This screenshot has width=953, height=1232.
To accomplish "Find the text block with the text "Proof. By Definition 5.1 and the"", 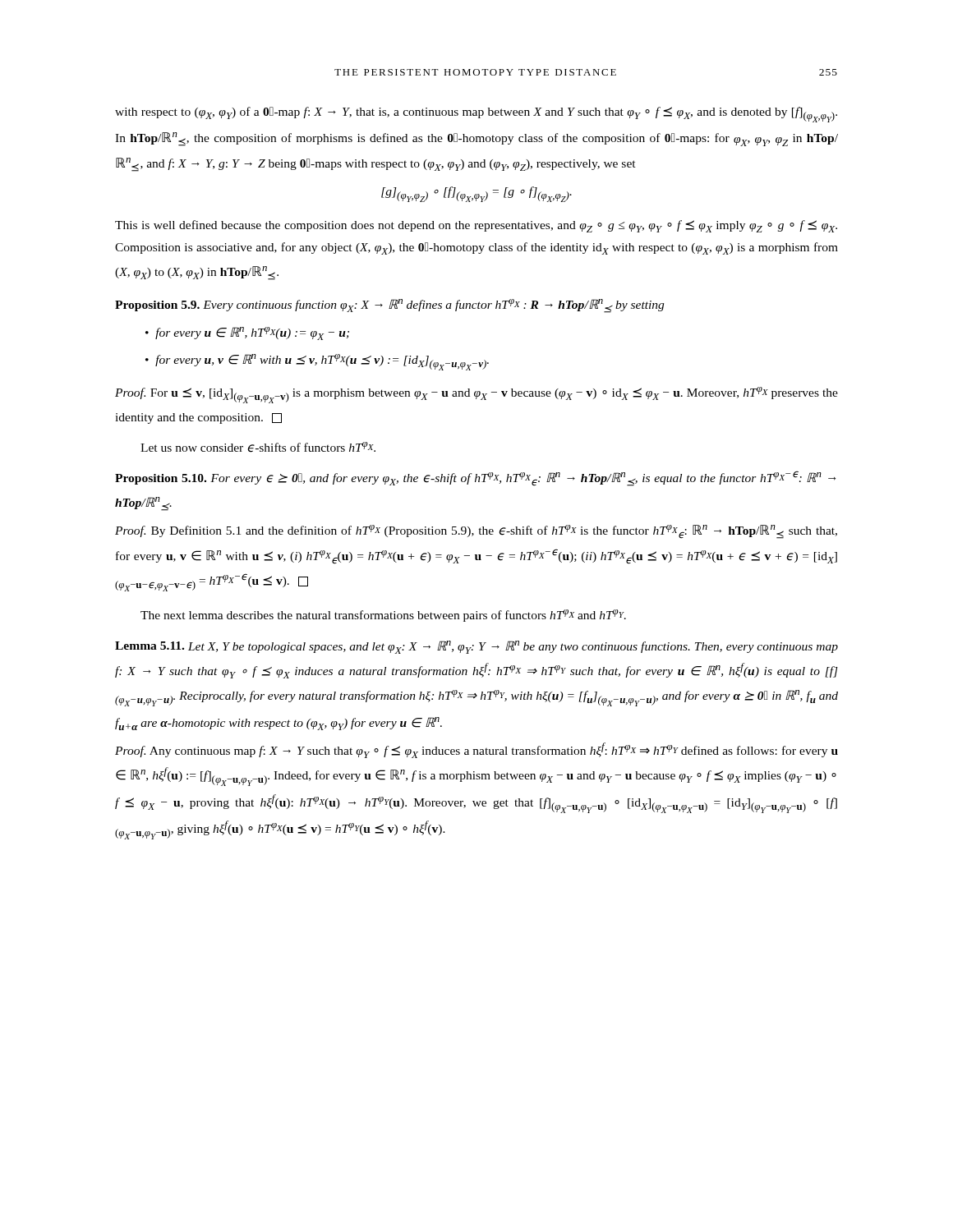I will [476, 557].
